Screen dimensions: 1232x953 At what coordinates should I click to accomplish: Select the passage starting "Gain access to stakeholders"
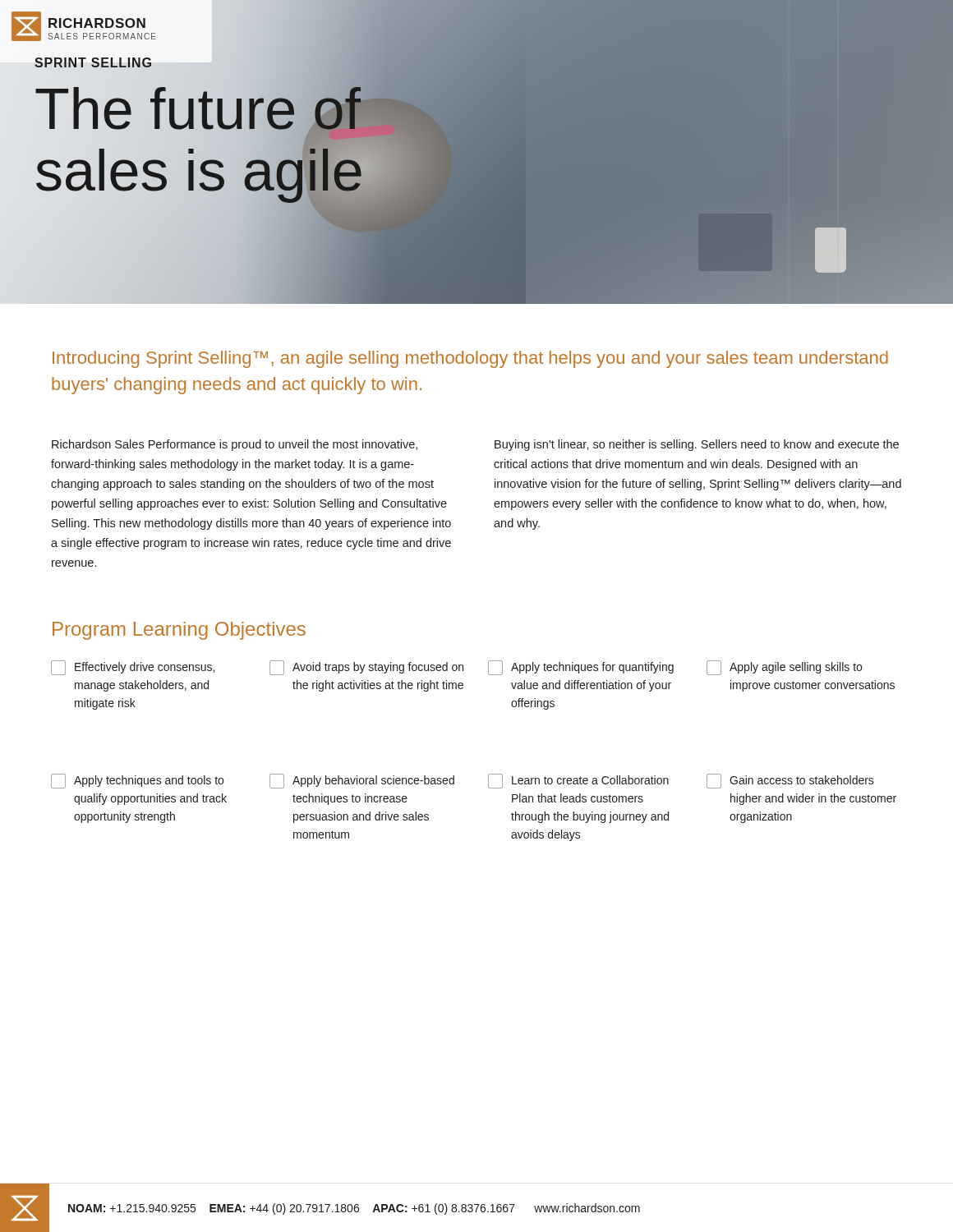(804, 799)
